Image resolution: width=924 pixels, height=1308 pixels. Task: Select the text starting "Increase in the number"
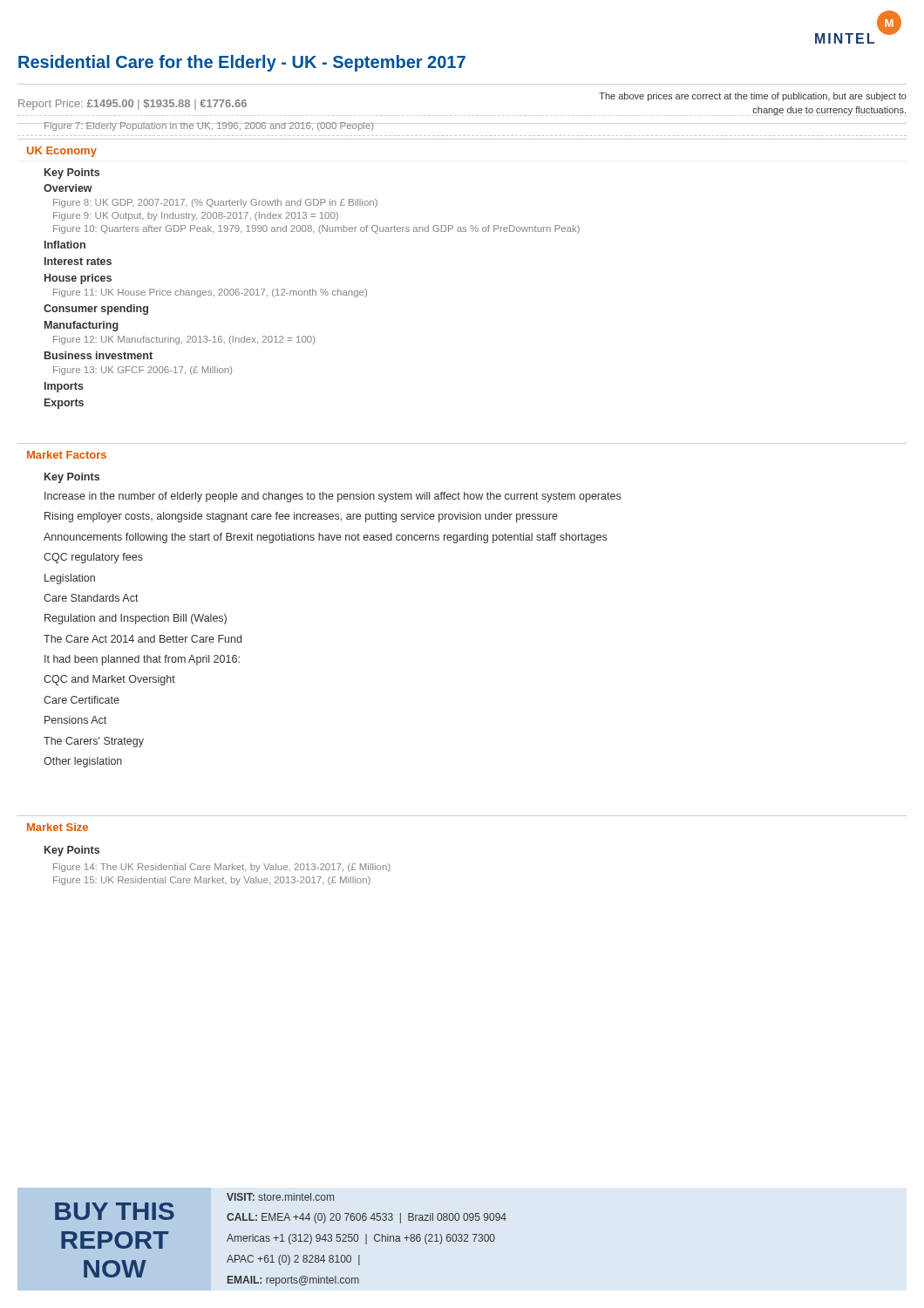pos(332,496)
